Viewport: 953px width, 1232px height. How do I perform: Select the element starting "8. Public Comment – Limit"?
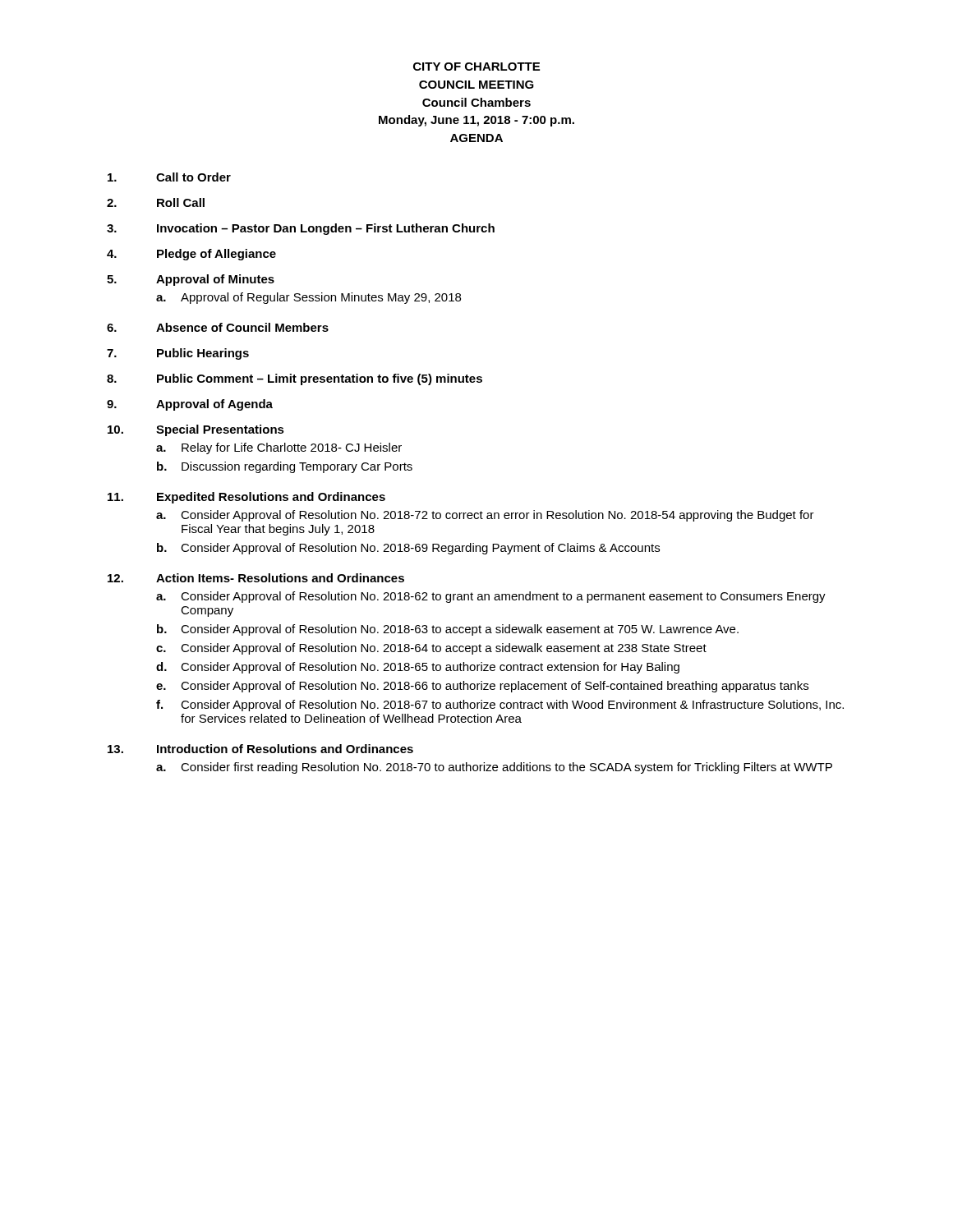click(476, 378)
